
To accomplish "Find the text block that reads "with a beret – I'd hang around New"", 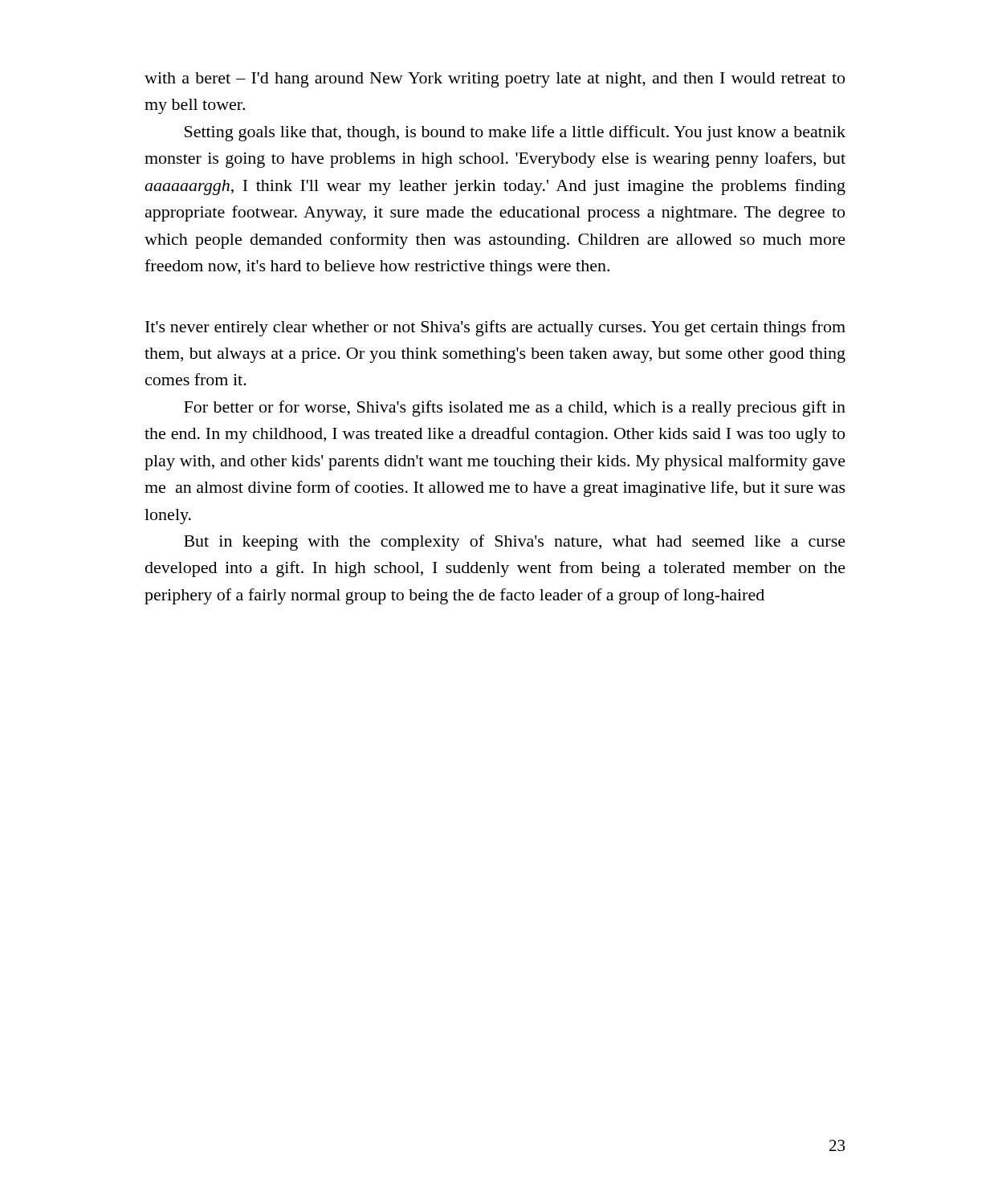I will (495, 336).
